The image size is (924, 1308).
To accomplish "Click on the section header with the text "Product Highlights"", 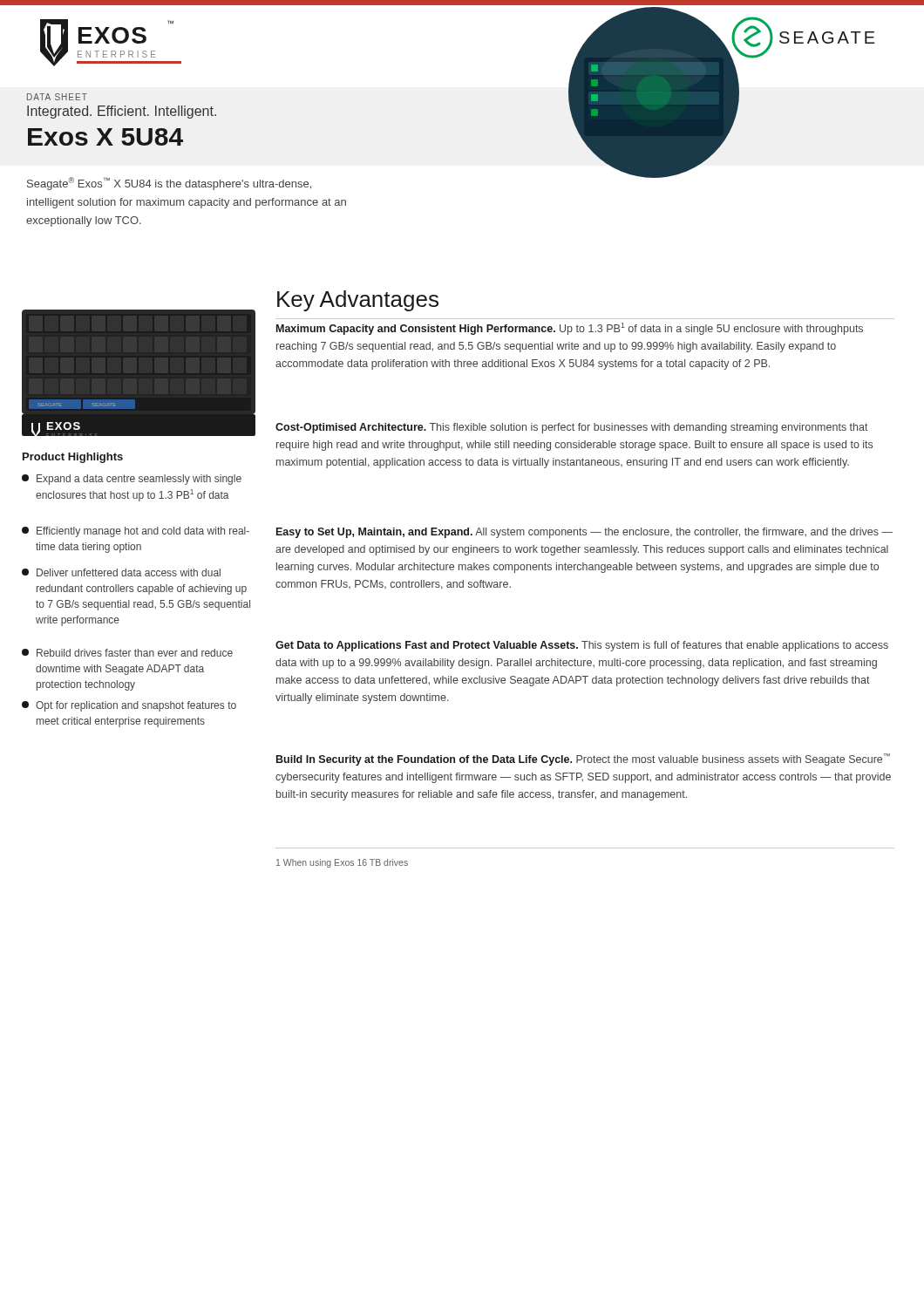I will tap(133, 456).
